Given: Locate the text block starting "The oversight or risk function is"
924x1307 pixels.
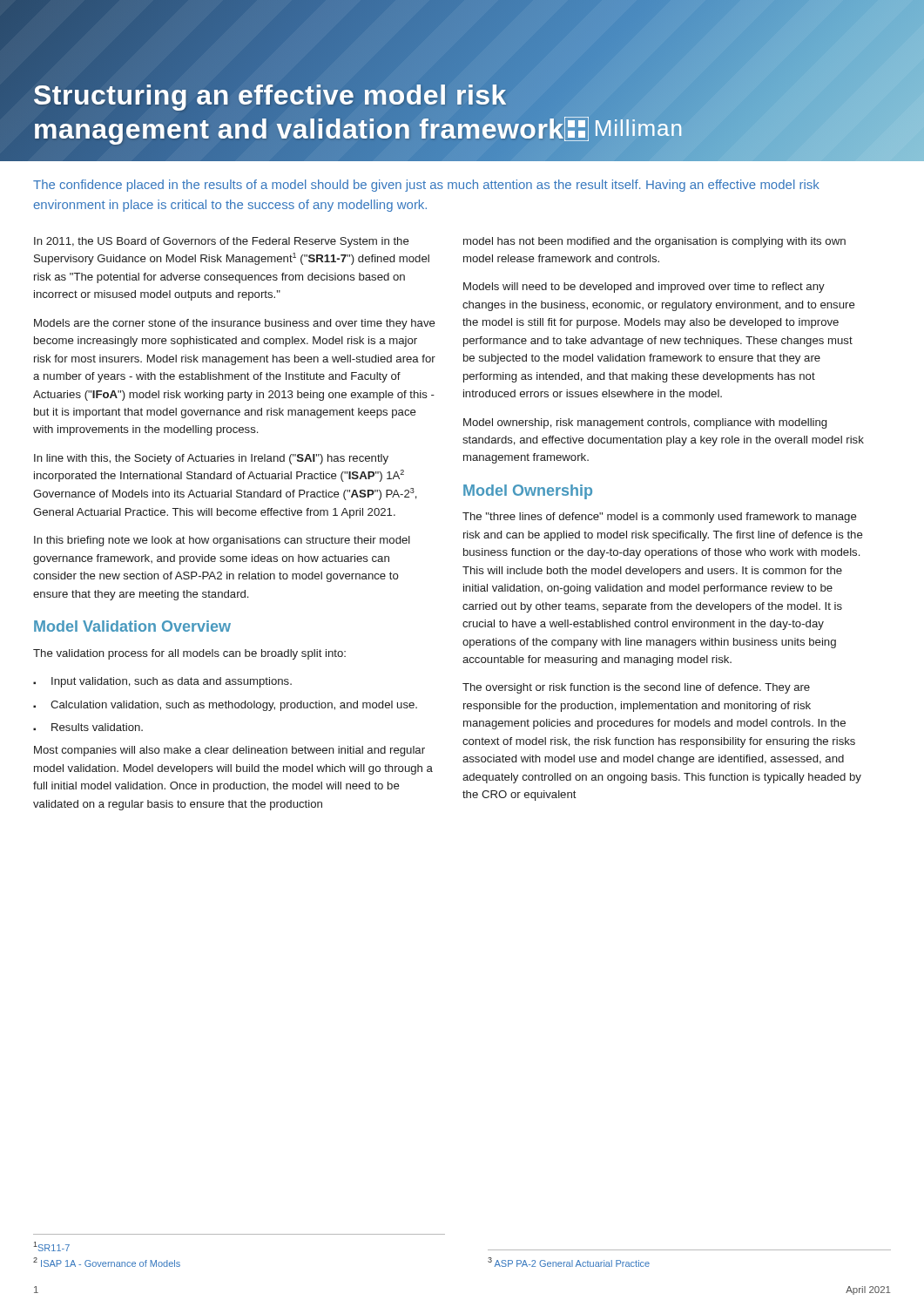Looking at the screenshot, I should (664, 742).
